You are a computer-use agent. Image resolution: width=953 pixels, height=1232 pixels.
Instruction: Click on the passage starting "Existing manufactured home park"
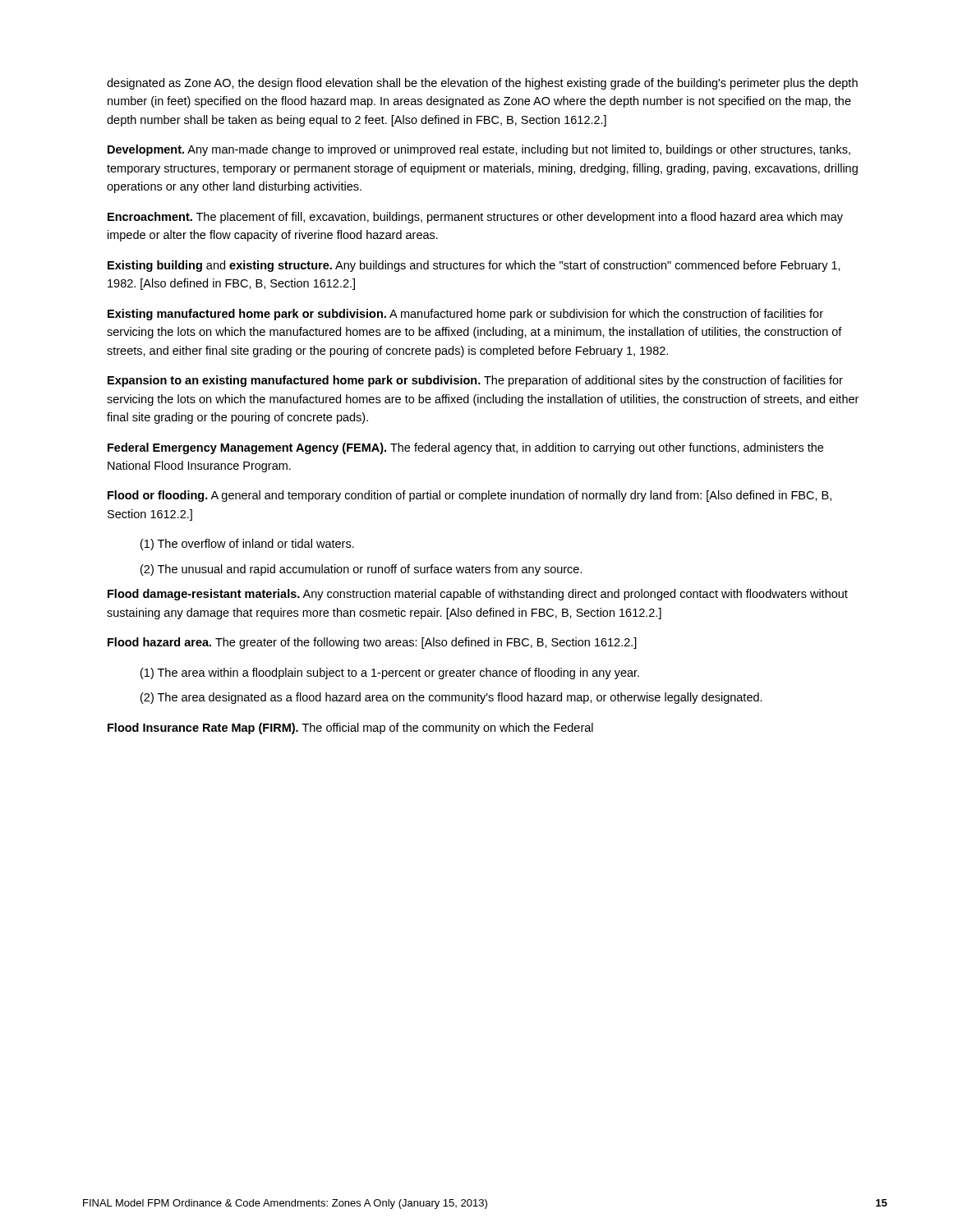click(474, 332)
